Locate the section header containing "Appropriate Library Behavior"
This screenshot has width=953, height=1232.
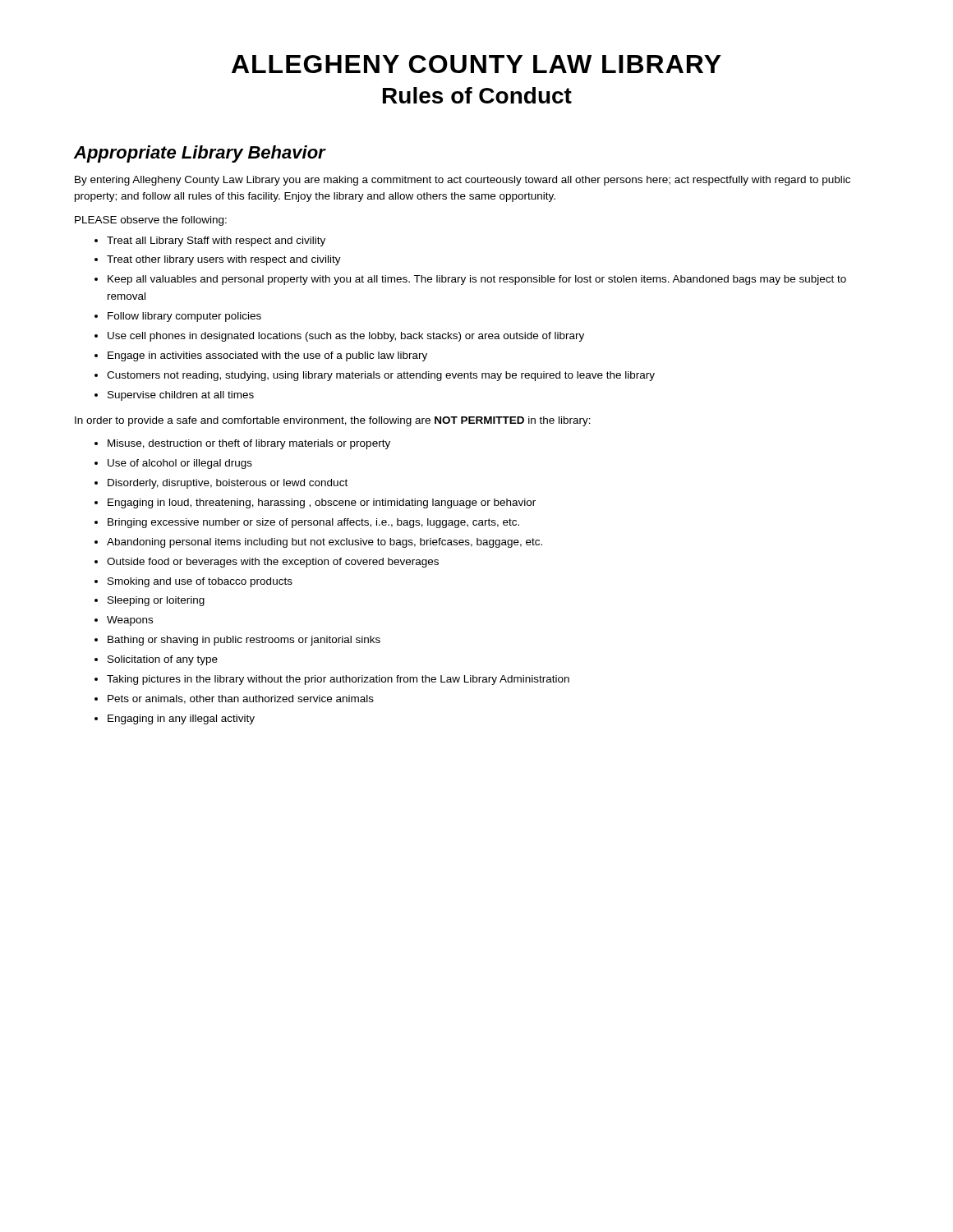[x=200, y=152]
